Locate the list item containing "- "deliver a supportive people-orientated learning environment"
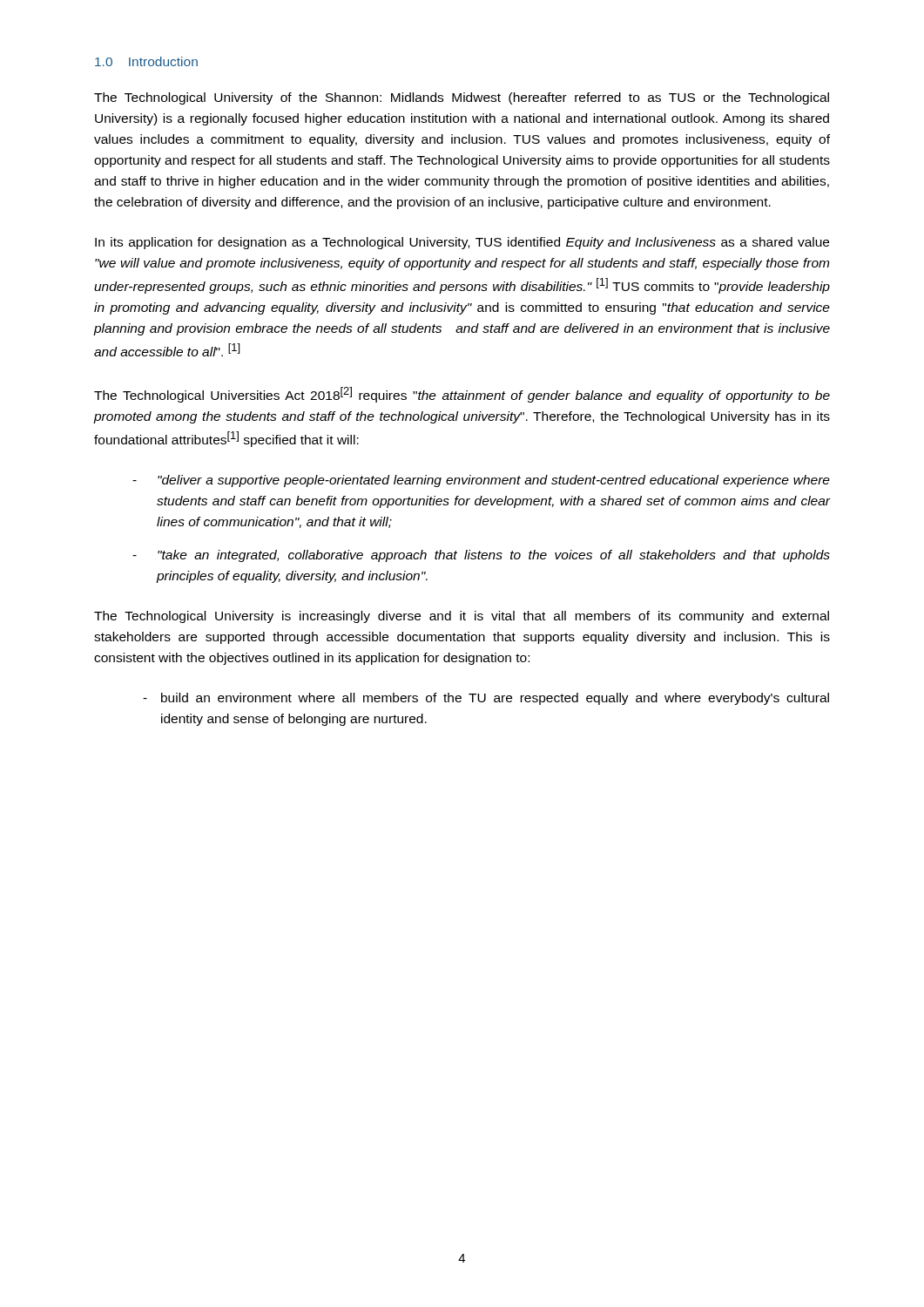 point(479,501)
